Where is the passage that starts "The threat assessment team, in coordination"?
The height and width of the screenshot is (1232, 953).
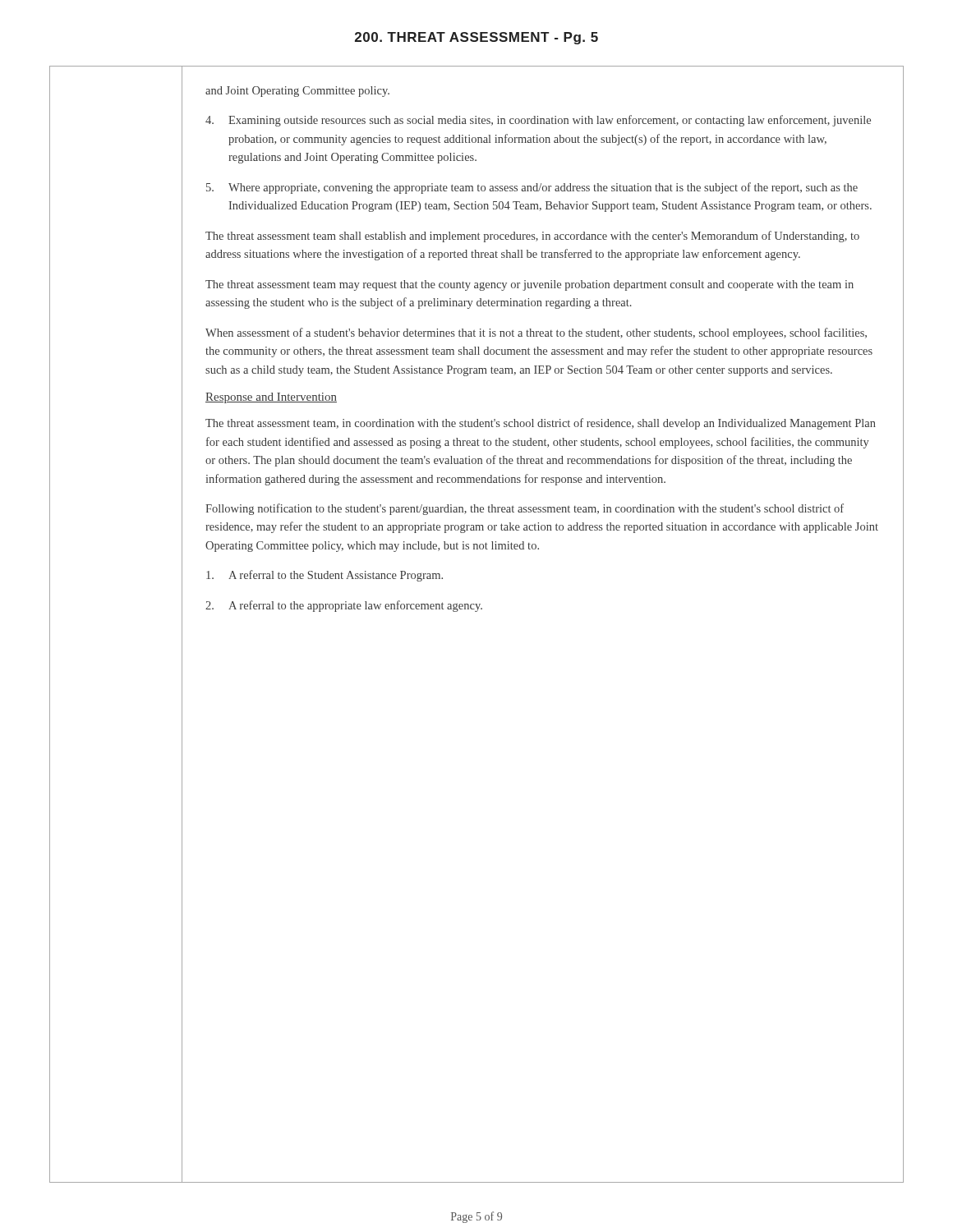pos(541,451)
